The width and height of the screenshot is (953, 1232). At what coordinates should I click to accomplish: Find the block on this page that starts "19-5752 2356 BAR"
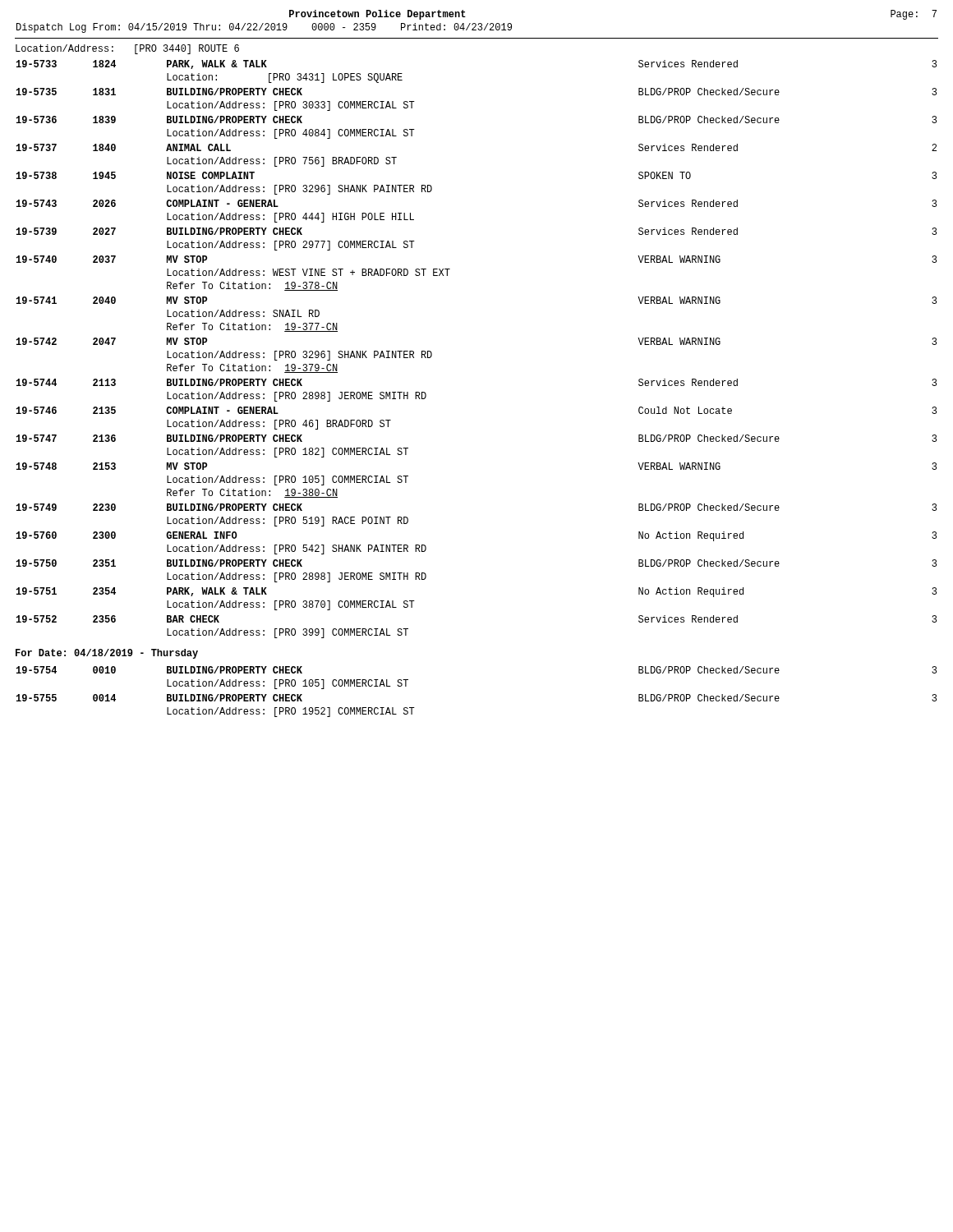click(x=36, y=619)
